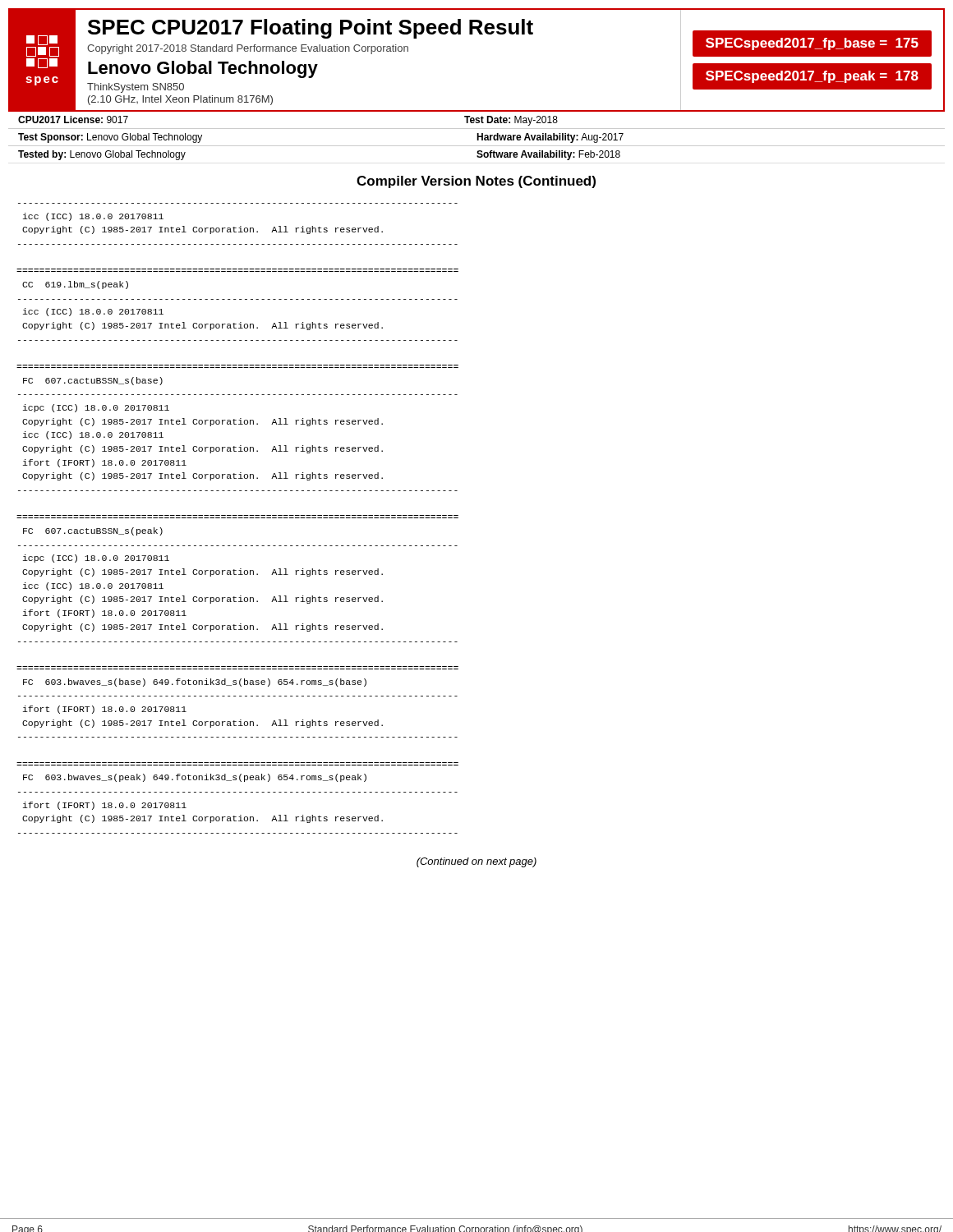Screen dimensions: 1232x953
Task: Point to the text block starting "Test Sponsor: Lenovo Global Technology Hardware"
Action: pos(476,137)
